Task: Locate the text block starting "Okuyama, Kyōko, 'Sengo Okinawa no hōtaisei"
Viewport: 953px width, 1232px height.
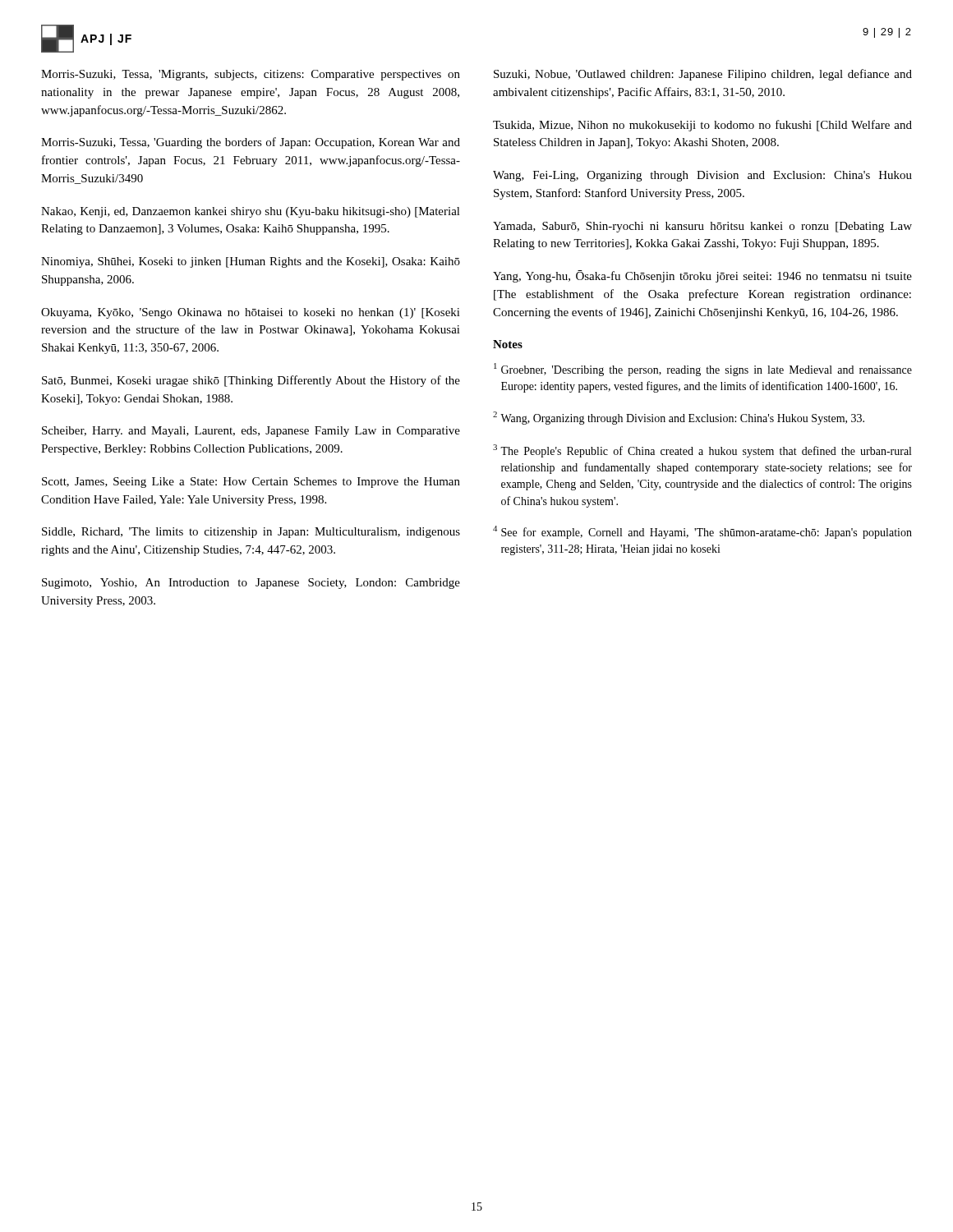Action: (x=251, y=330)
